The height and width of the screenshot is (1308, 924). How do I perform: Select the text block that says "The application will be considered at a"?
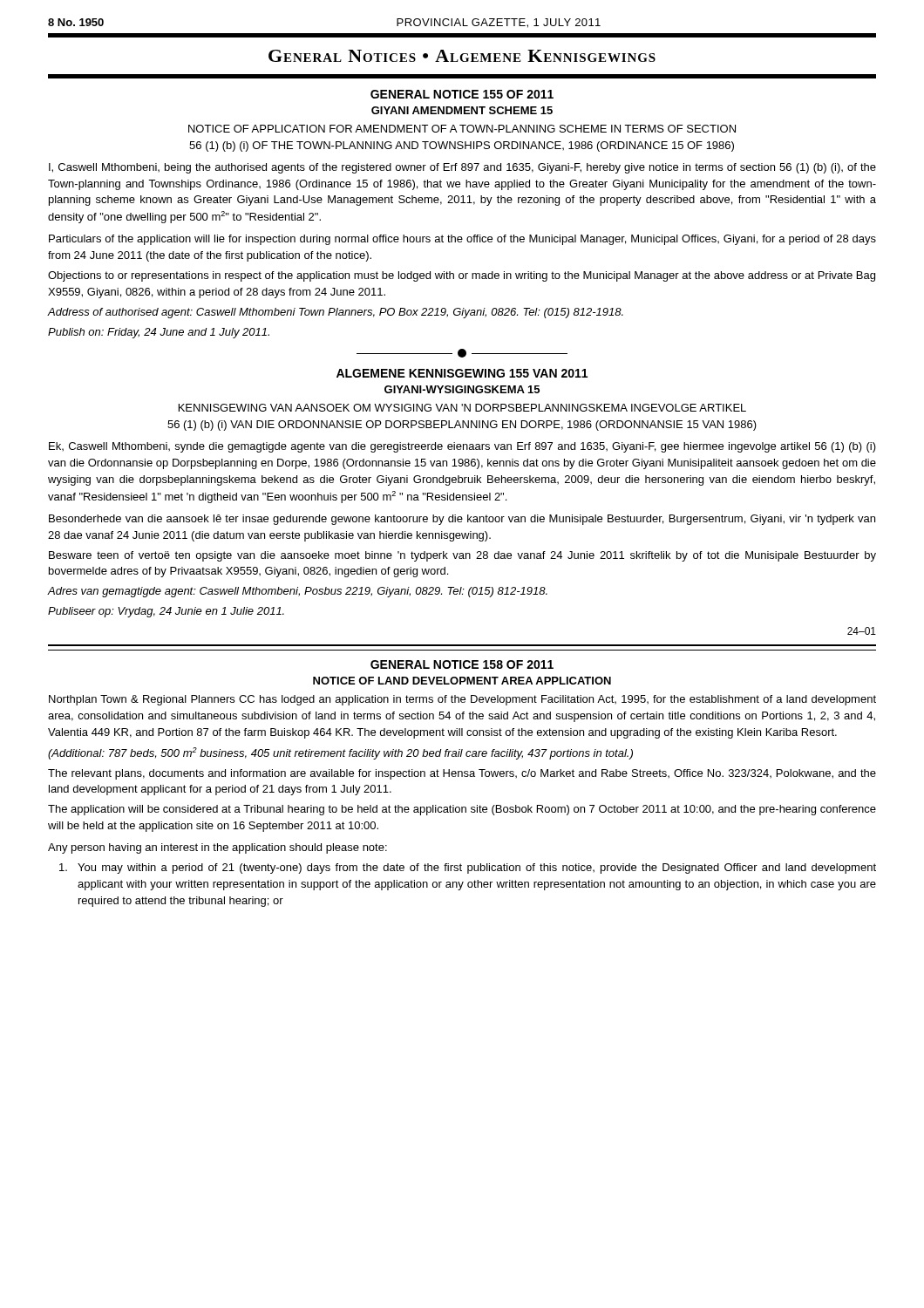[462, 817]
